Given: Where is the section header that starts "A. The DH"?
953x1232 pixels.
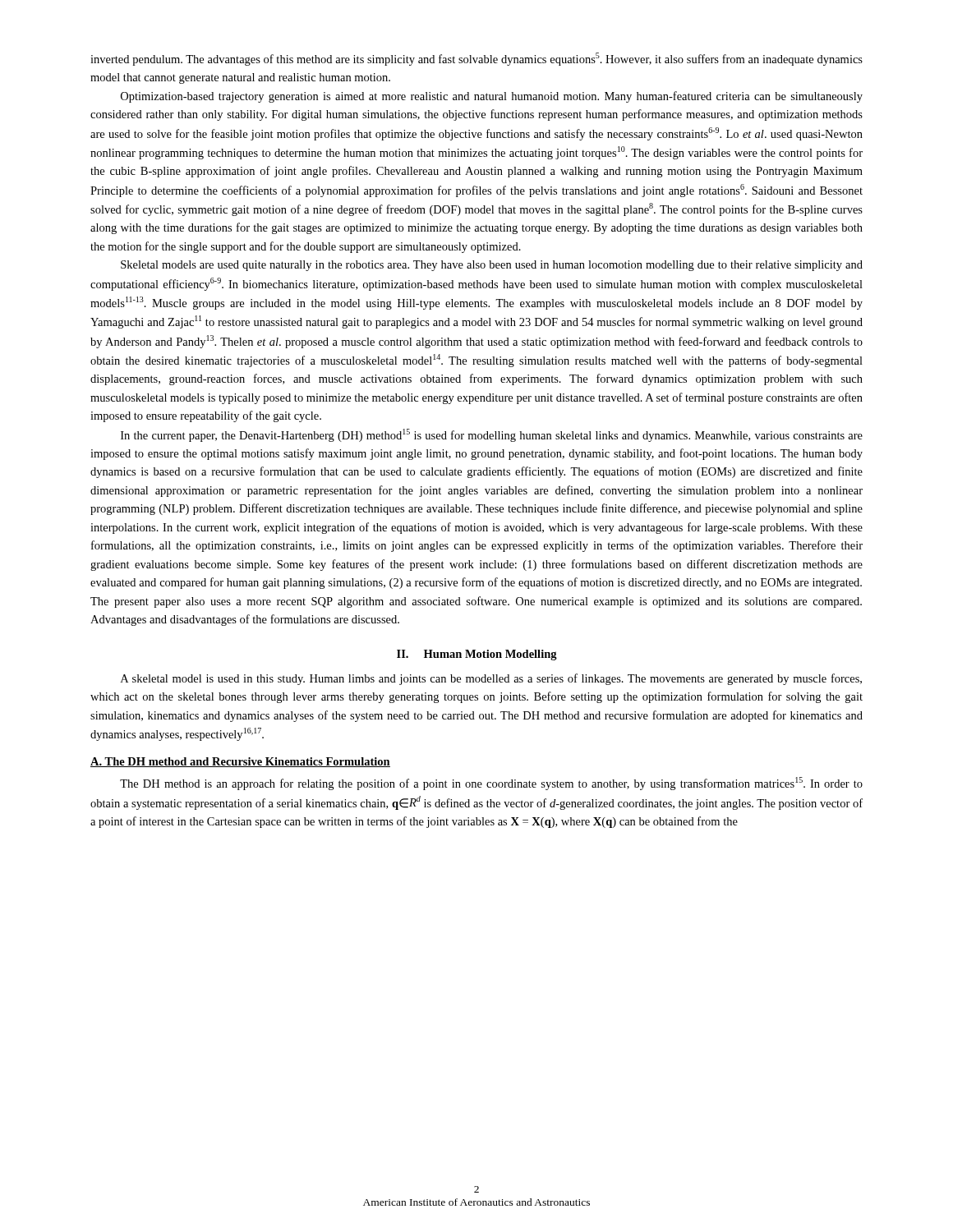Looking at the screenshot, I should pos(240,762).
